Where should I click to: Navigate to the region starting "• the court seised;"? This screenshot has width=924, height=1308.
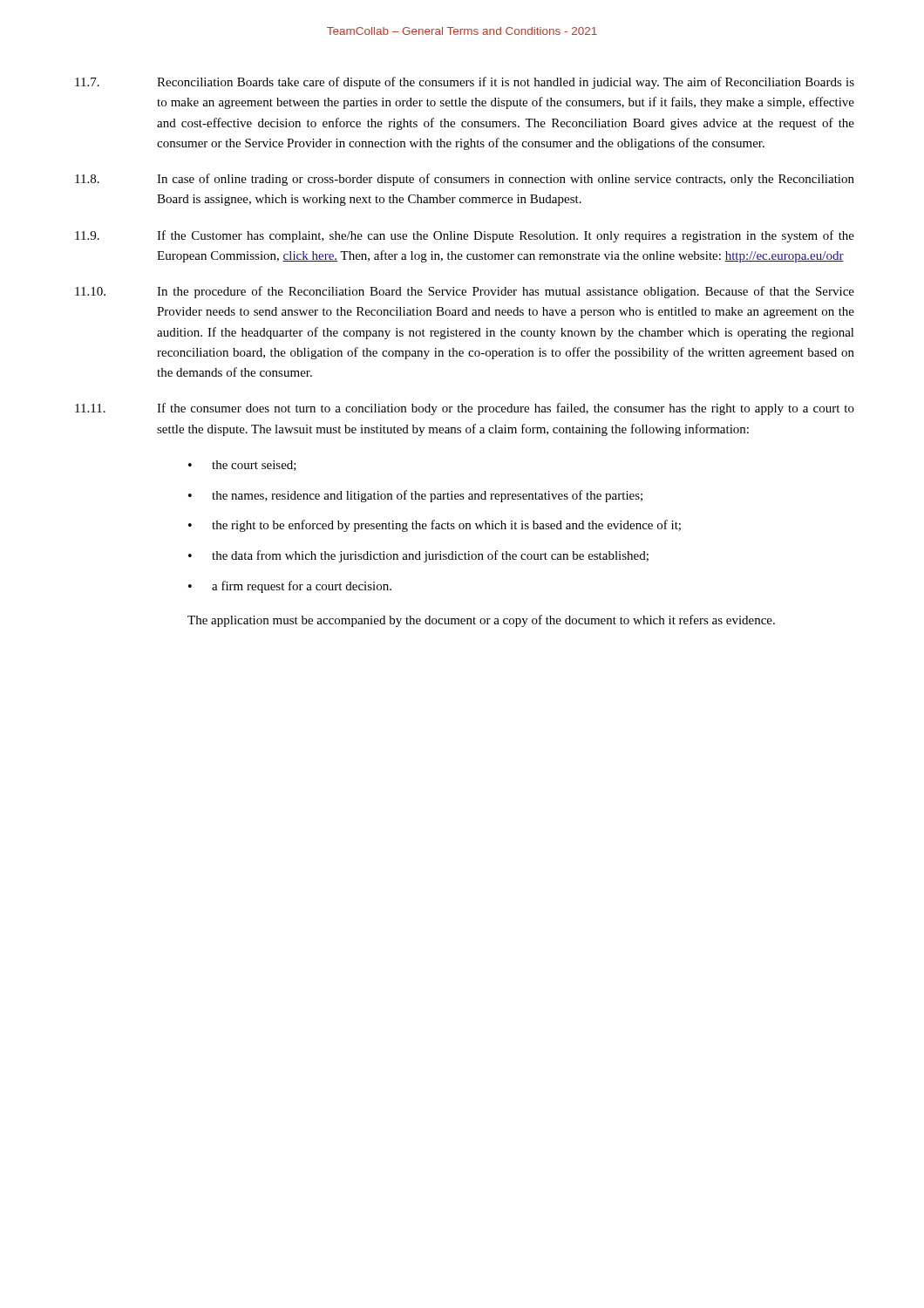point(242,466)
